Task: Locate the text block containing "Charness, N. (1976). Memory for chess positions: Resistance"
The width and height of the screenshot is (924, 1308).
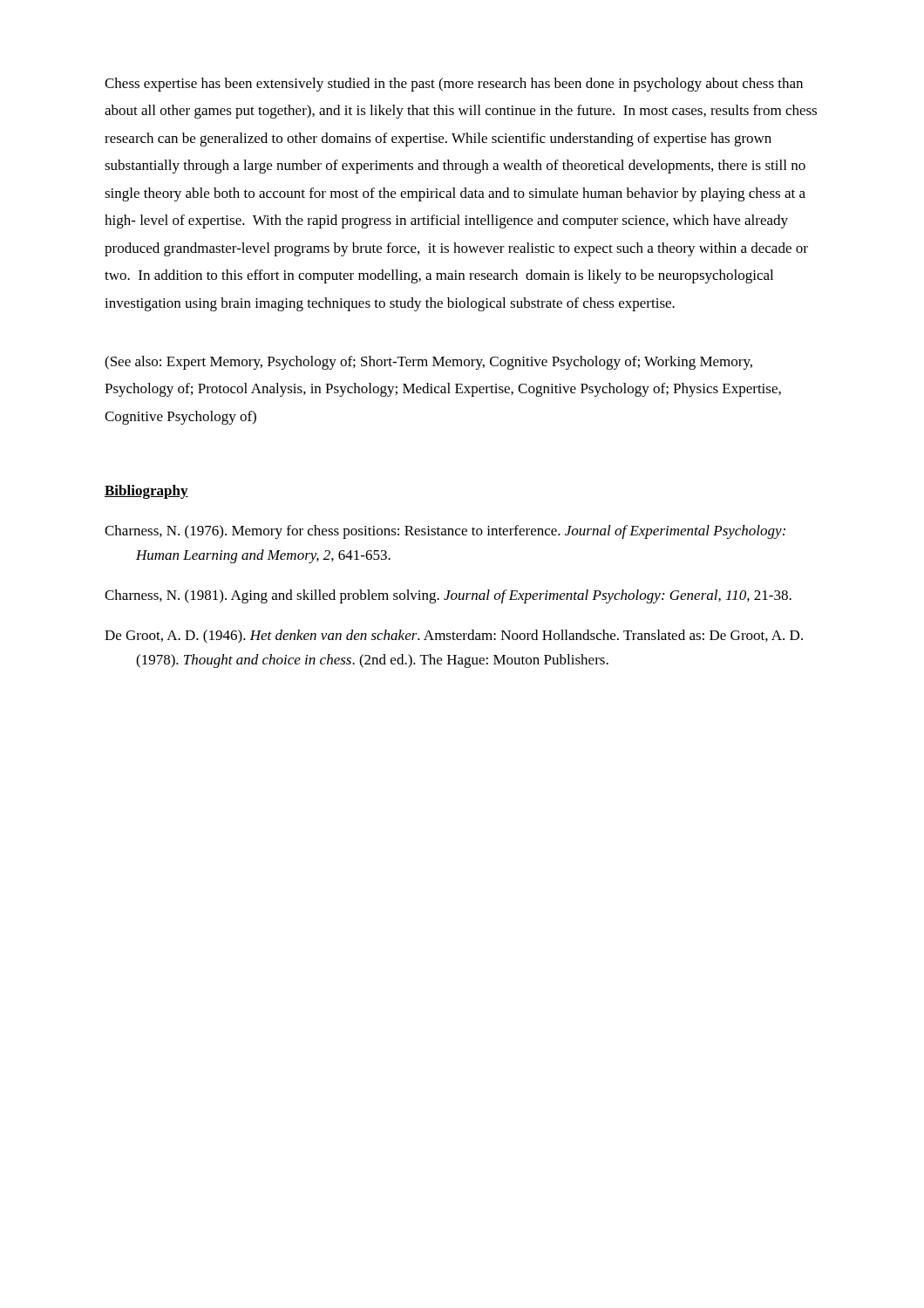Action: click(x=446, y=543)
